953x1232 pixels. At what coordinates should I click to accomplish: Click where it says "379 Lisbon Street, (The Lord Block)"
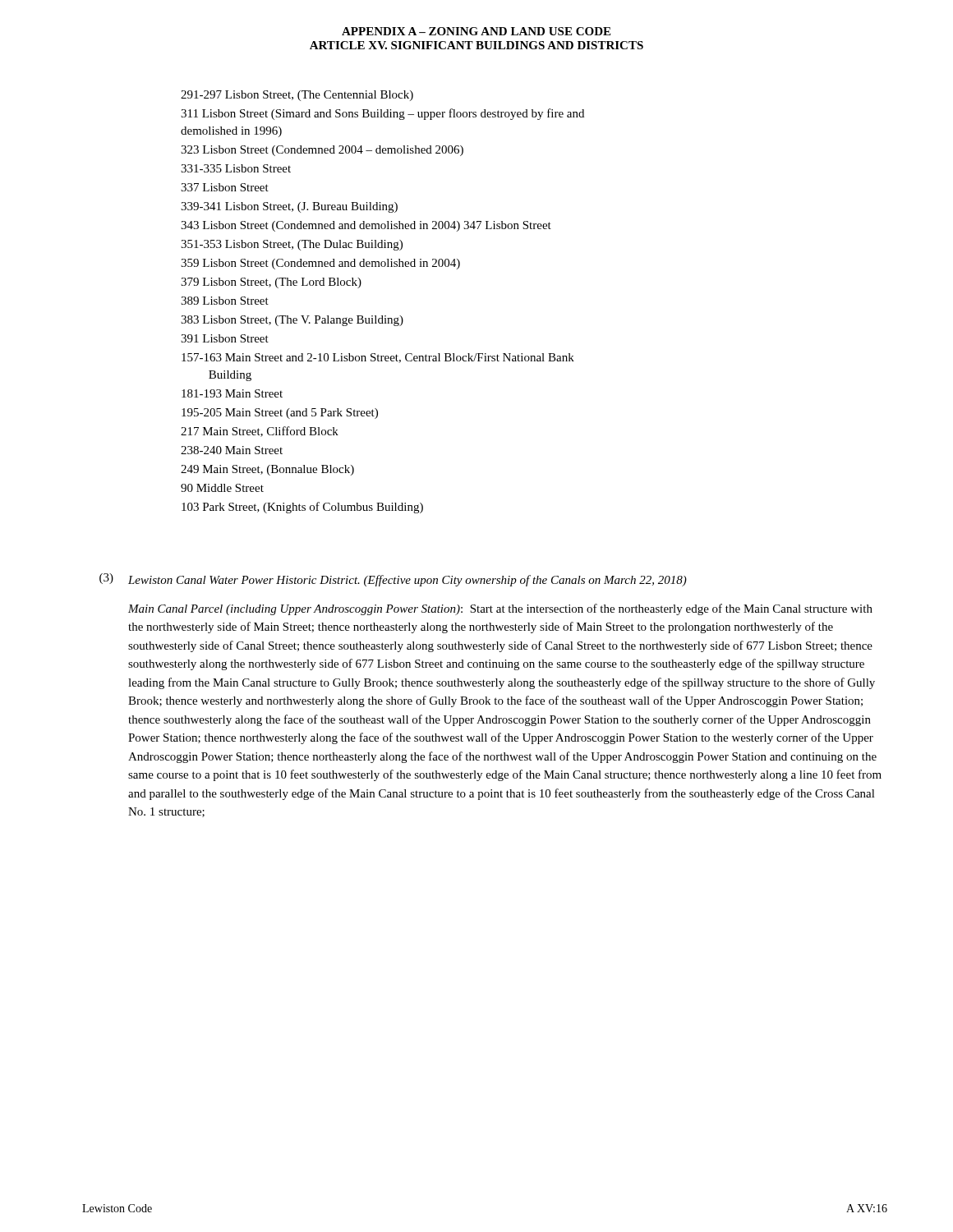[271, 282]
